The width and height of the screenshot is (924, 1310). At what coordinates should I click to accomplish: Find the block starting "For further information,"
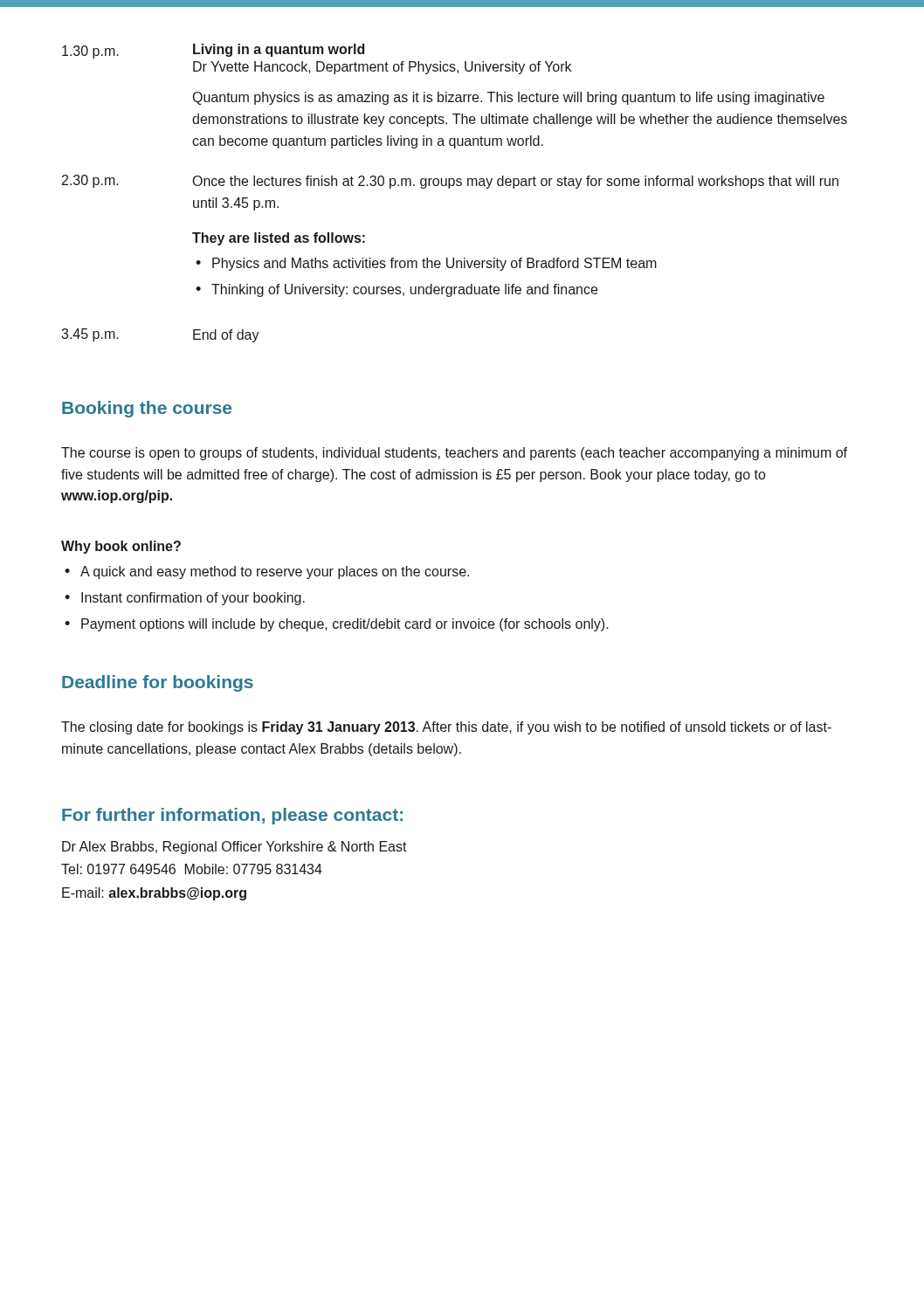[233, 815]
